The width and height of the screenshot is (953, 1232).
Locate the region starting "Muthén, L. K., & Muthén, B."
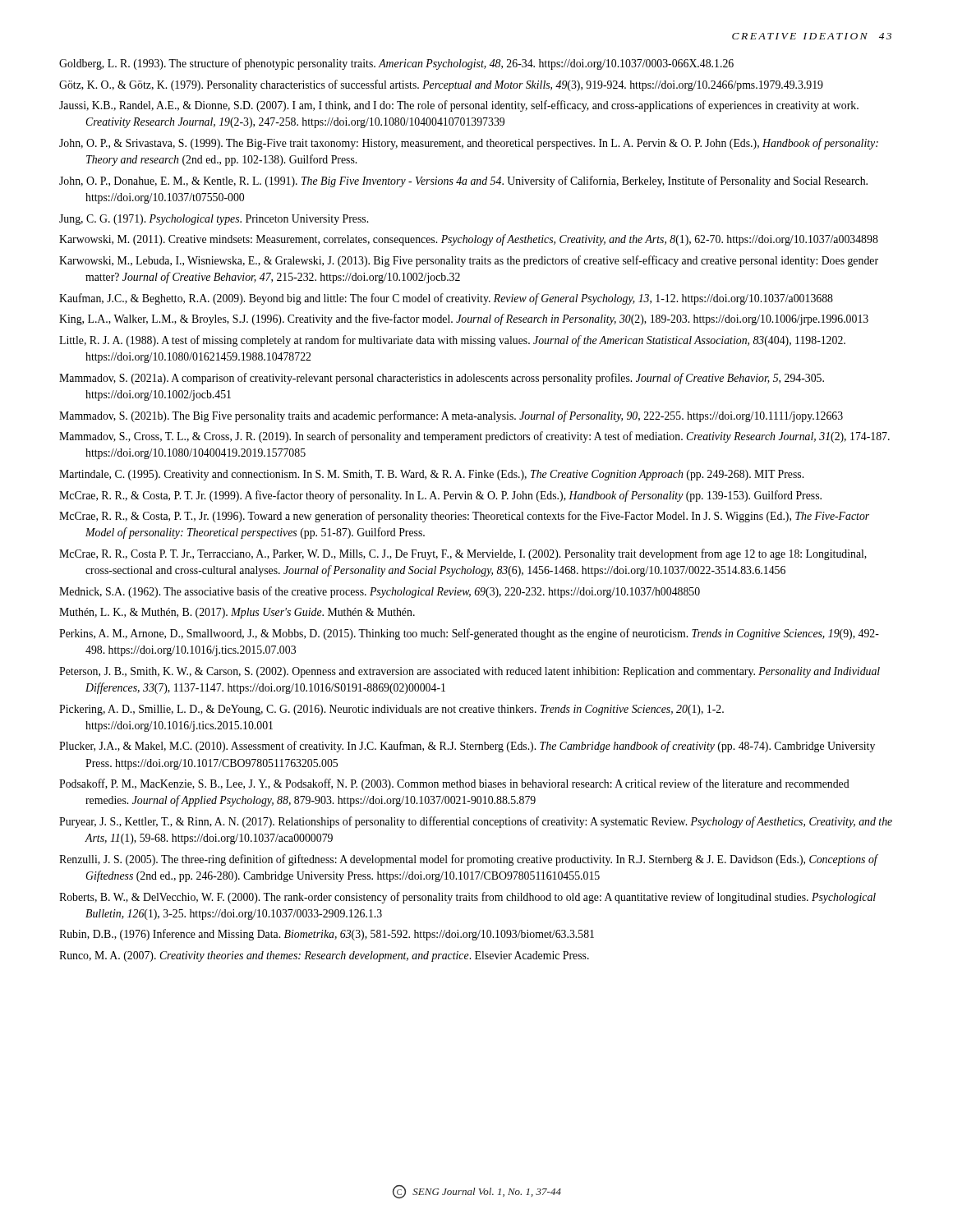click(237, 613)
